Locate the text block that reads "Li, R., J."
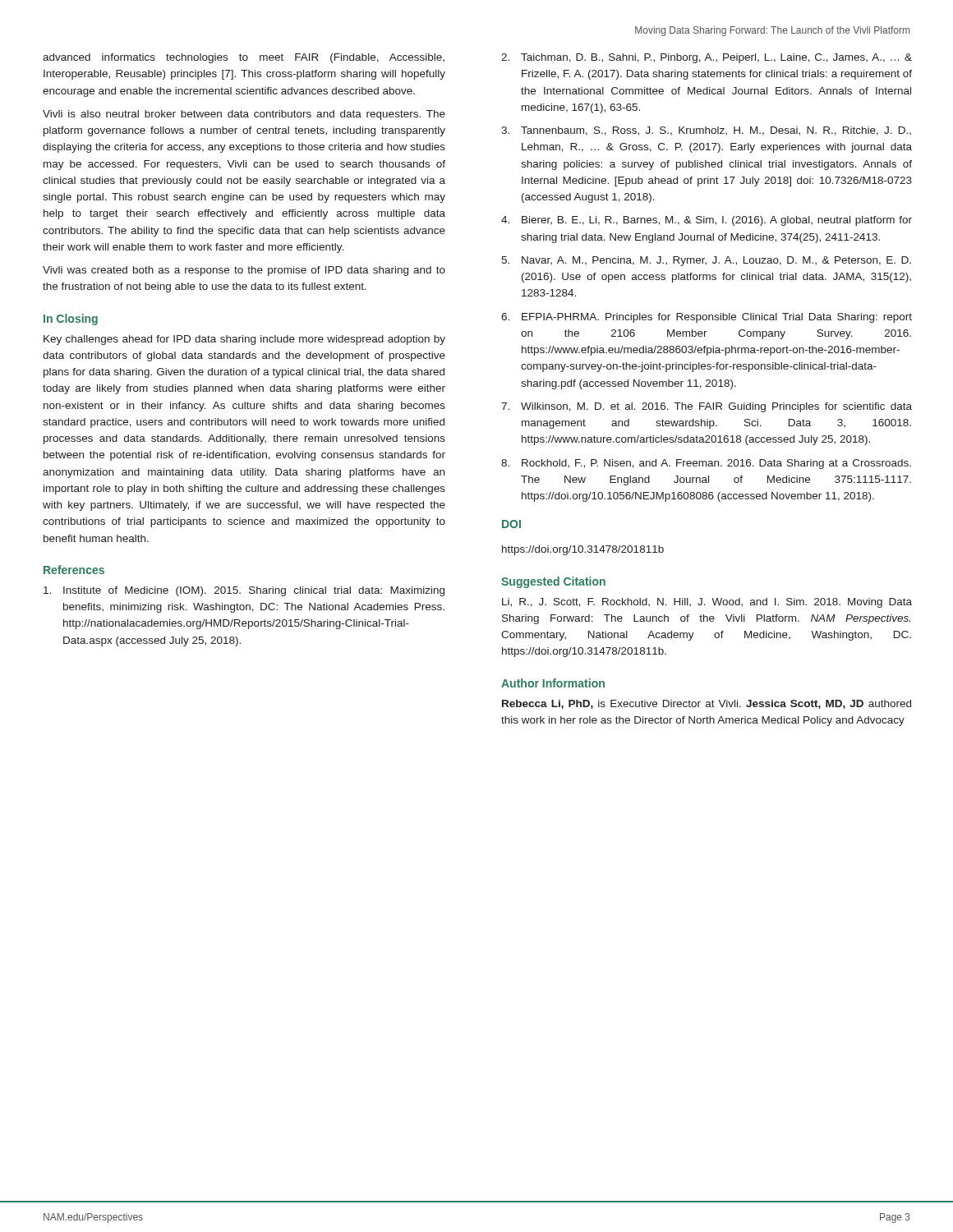The width and height of the screenshot is (953, 1232). pyautogui.click(x=707, y=627)
